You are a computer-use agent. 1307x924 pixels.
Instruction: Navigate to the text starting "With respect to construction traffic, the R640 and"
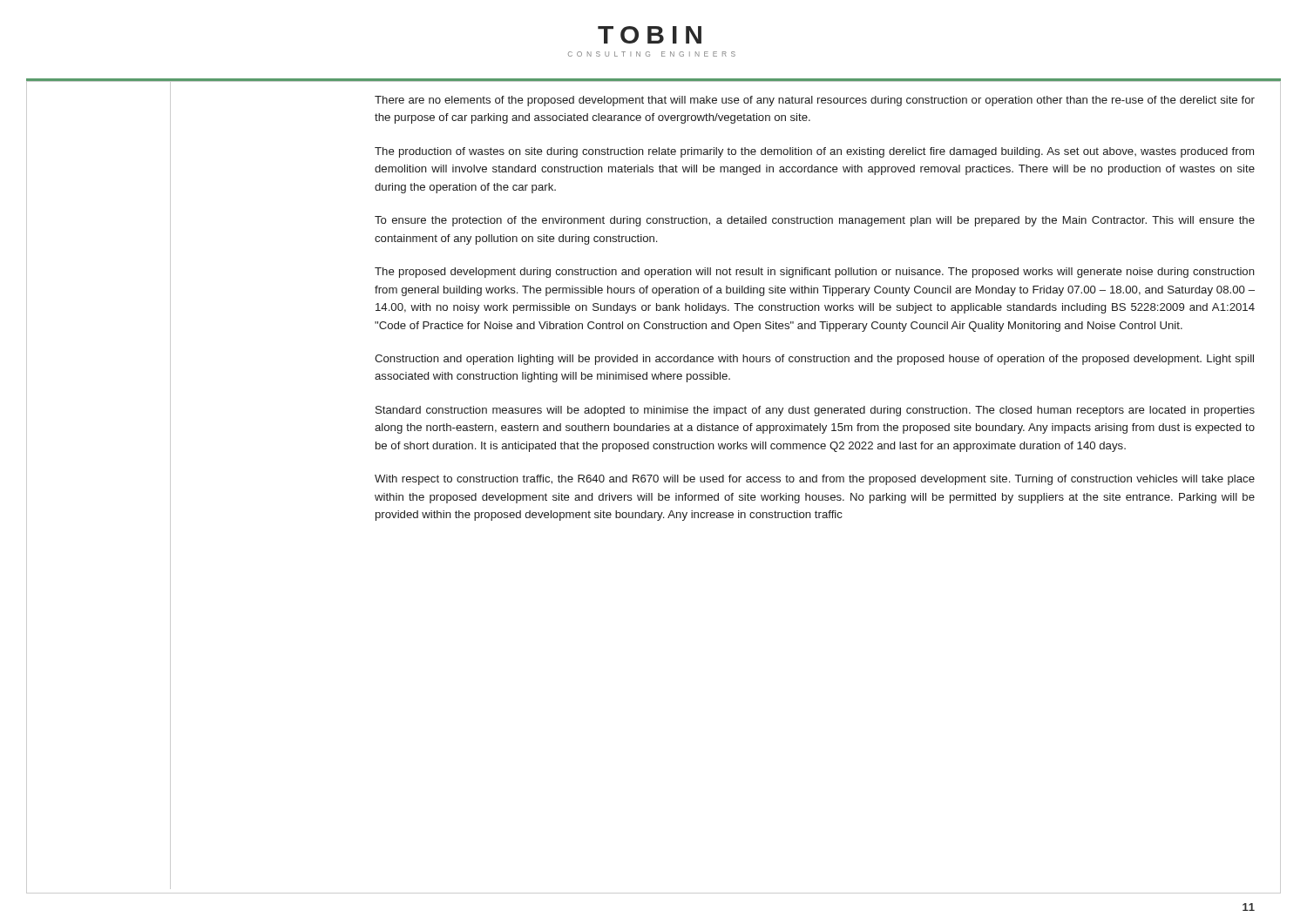[x=815, y=497]
